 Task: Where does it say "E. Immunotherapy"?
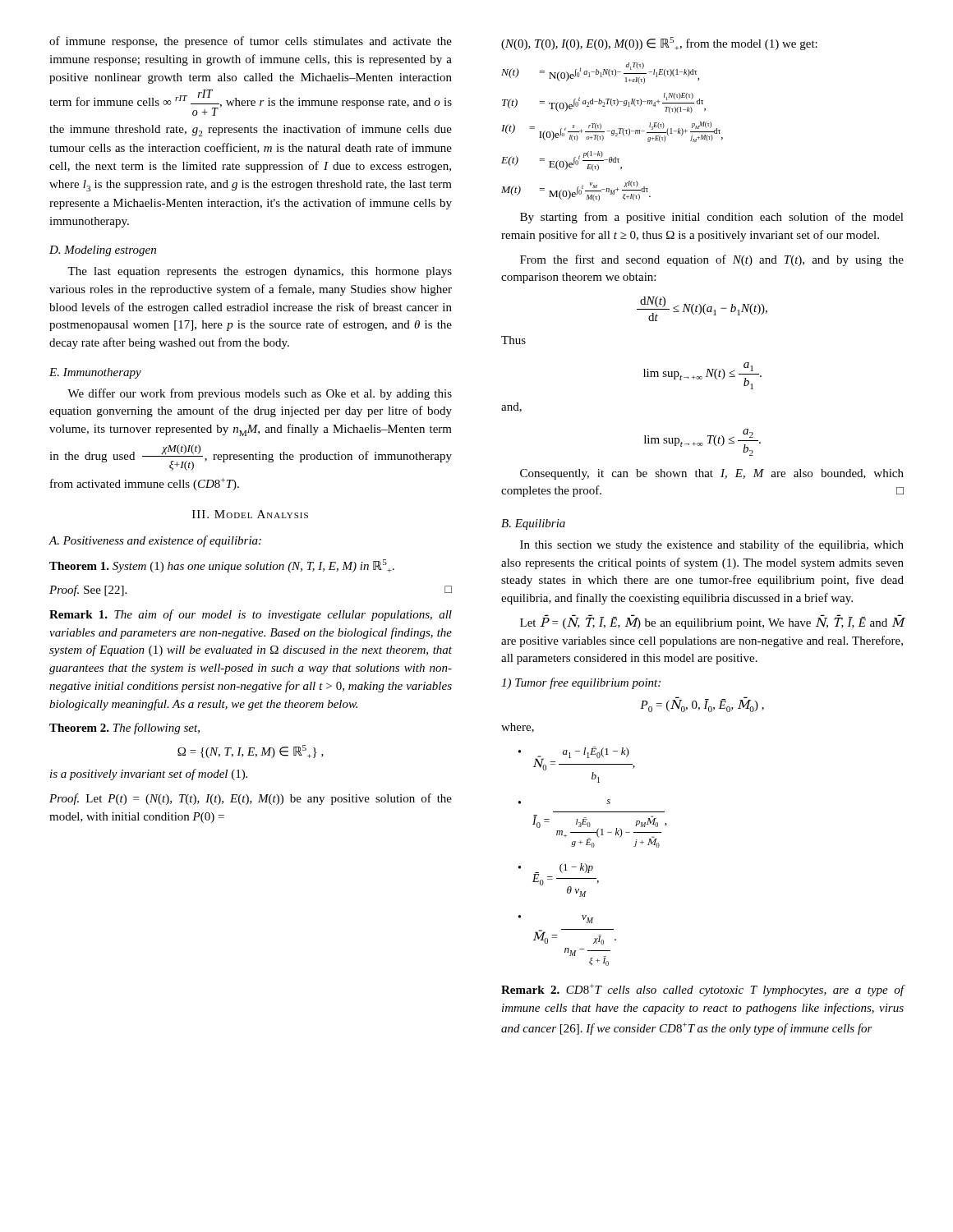(x=95, y=373)
